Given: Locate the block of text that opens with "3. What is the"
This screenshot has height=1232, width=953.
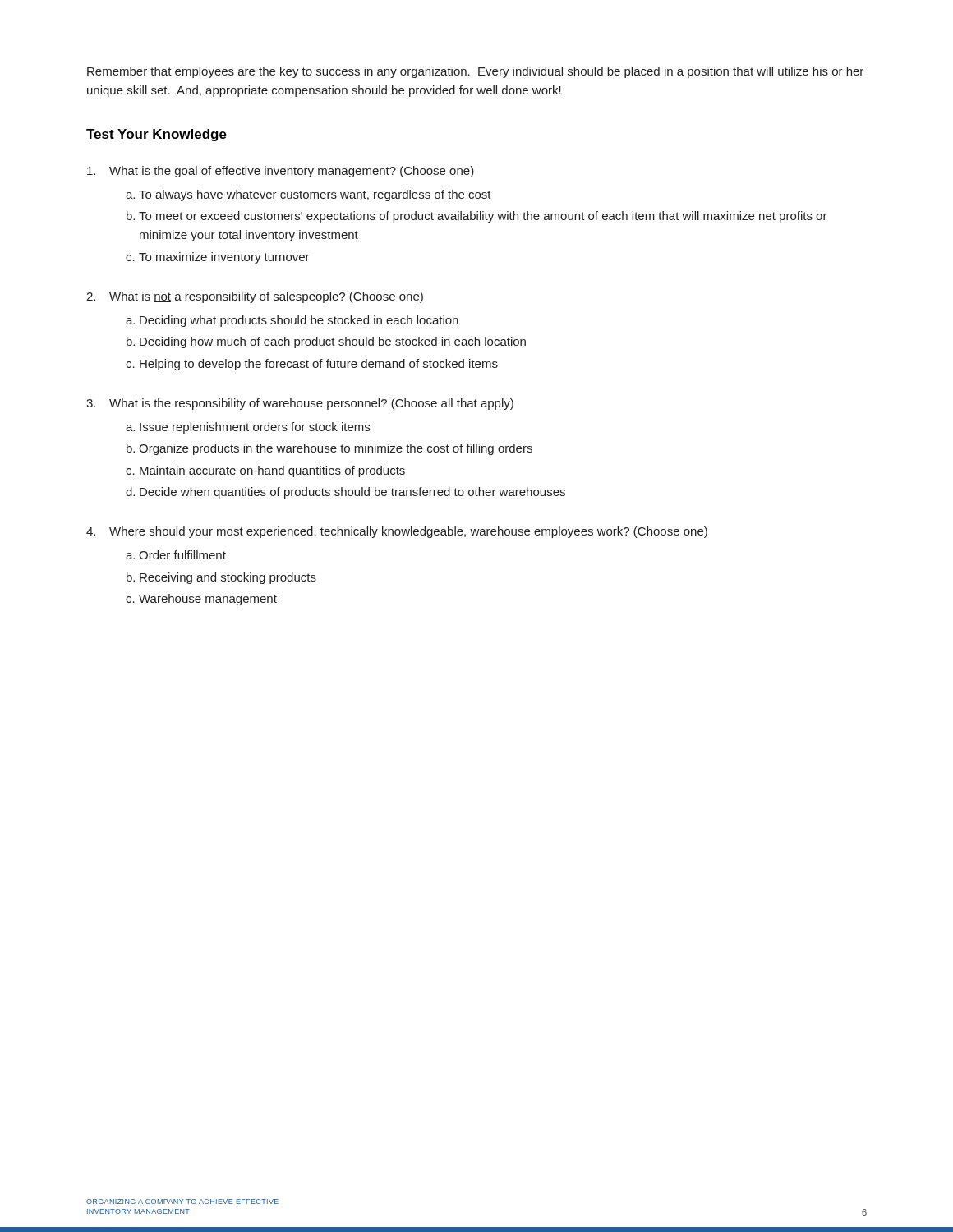Looking at the screenshot, I should pyautogui.click(x=476, y=448).
